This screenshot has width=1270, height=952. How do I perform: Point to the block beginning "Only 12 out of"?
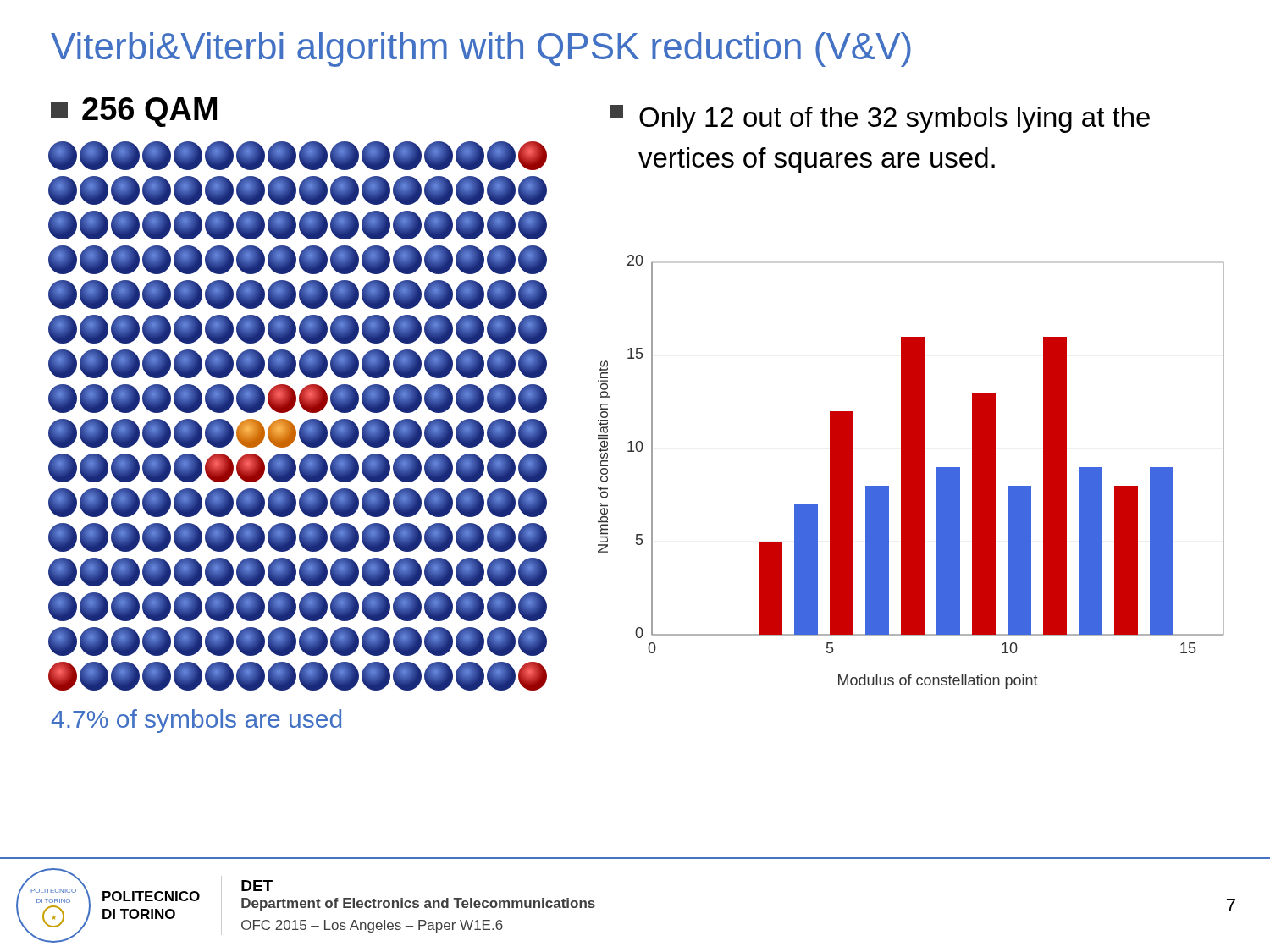[906, 138]
